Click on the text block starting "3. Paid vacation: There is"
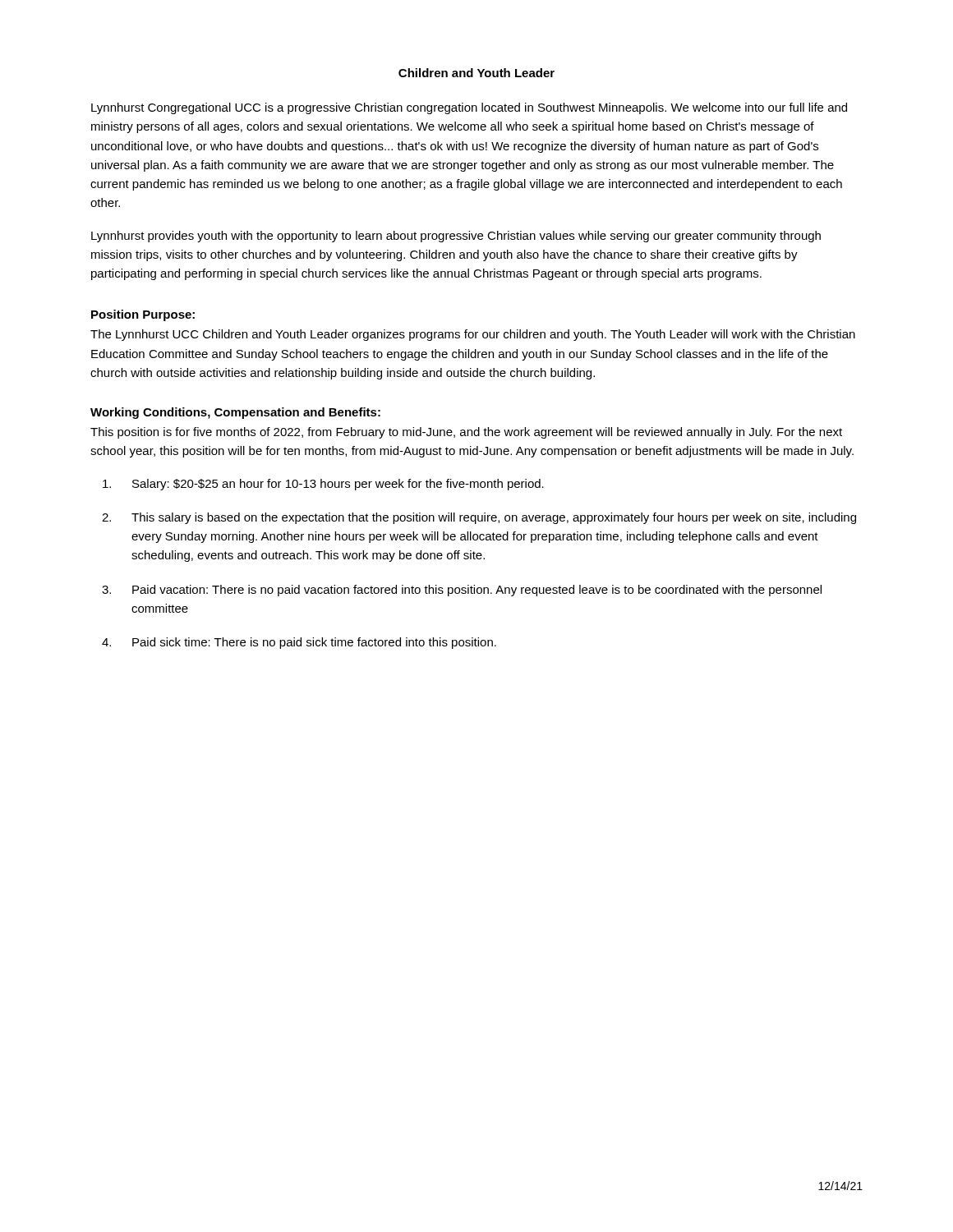Viewport: 953px width, 1232px height. (476, 599)
